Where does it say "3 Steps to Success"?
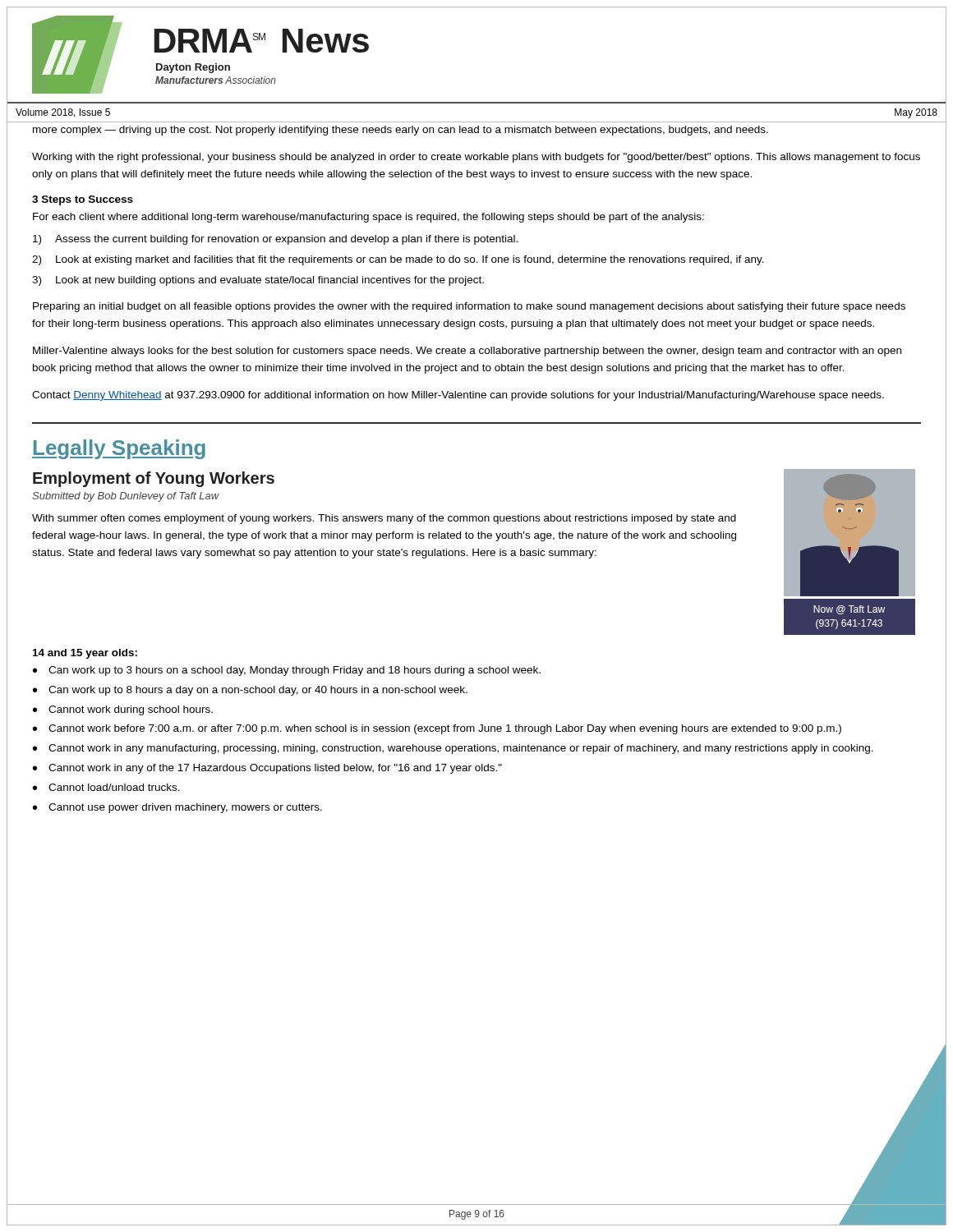 [83, 199]
